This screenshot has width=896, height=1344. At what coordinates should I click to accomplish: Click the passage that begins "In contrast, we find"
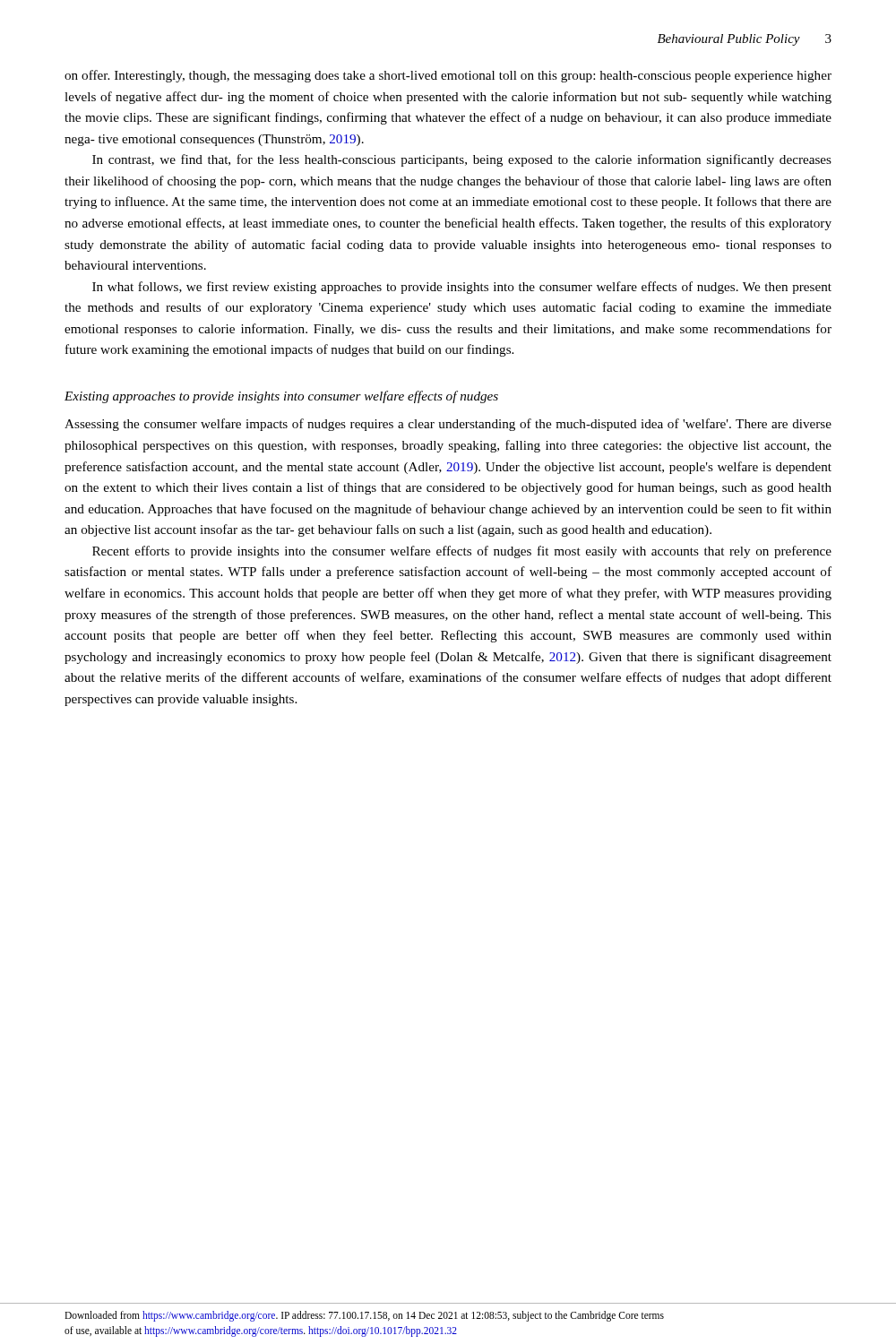pos(448,212)
